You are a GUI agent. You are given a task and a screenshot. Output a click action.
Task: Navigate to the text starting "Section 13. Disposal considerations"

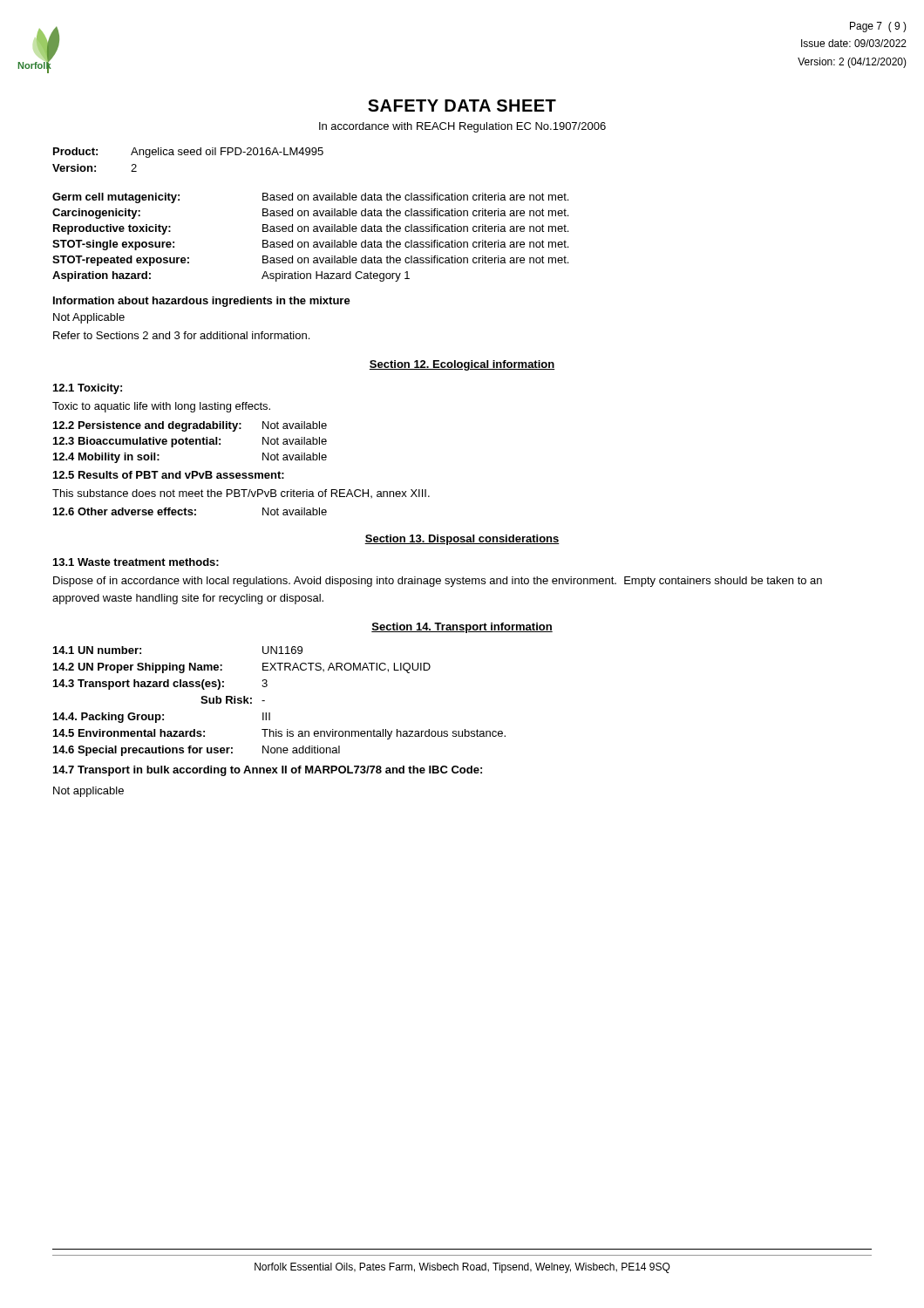(462, 539)
